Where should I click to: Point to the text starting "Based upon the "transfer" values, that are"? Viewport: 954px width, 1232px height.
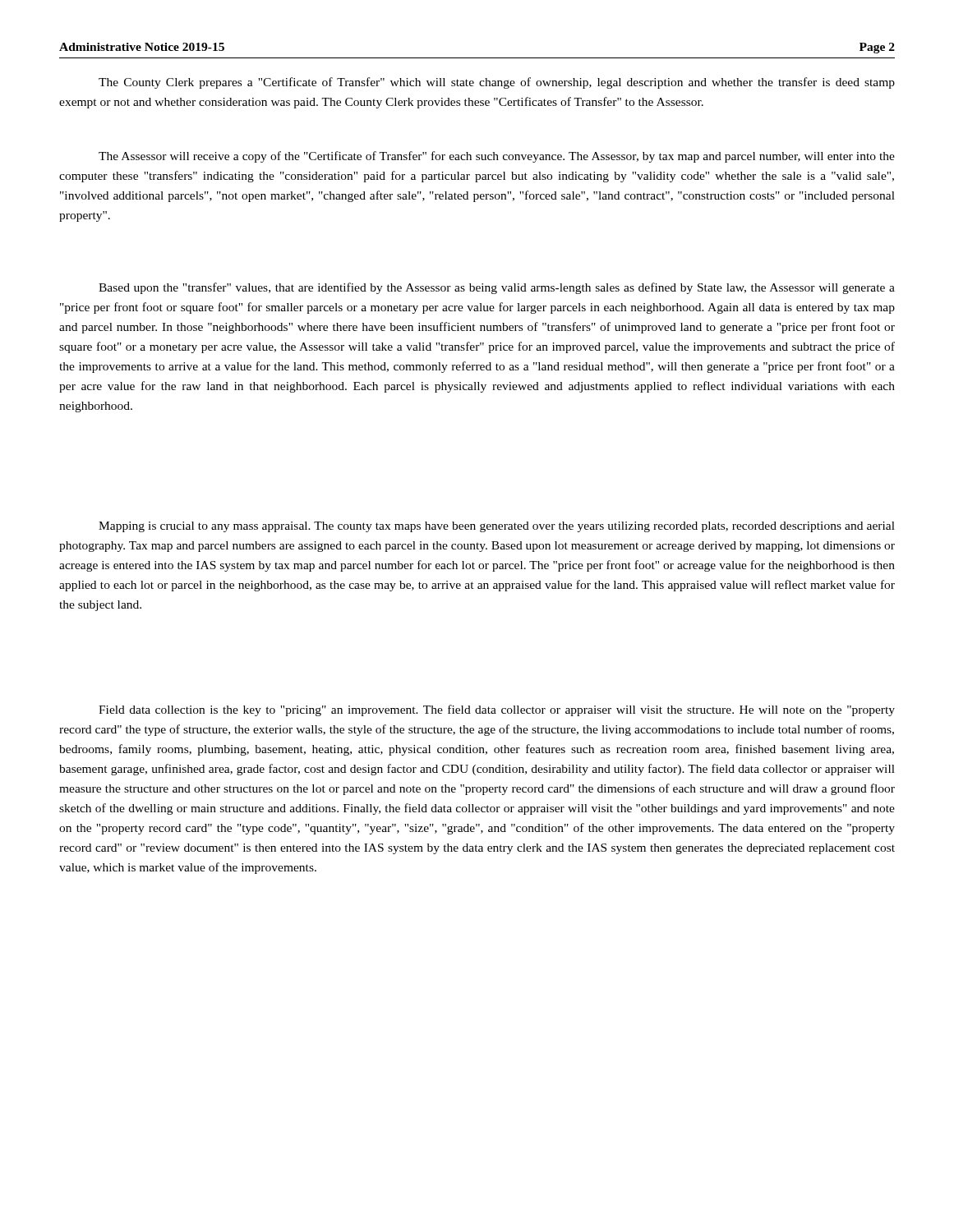tap(477, 347)
